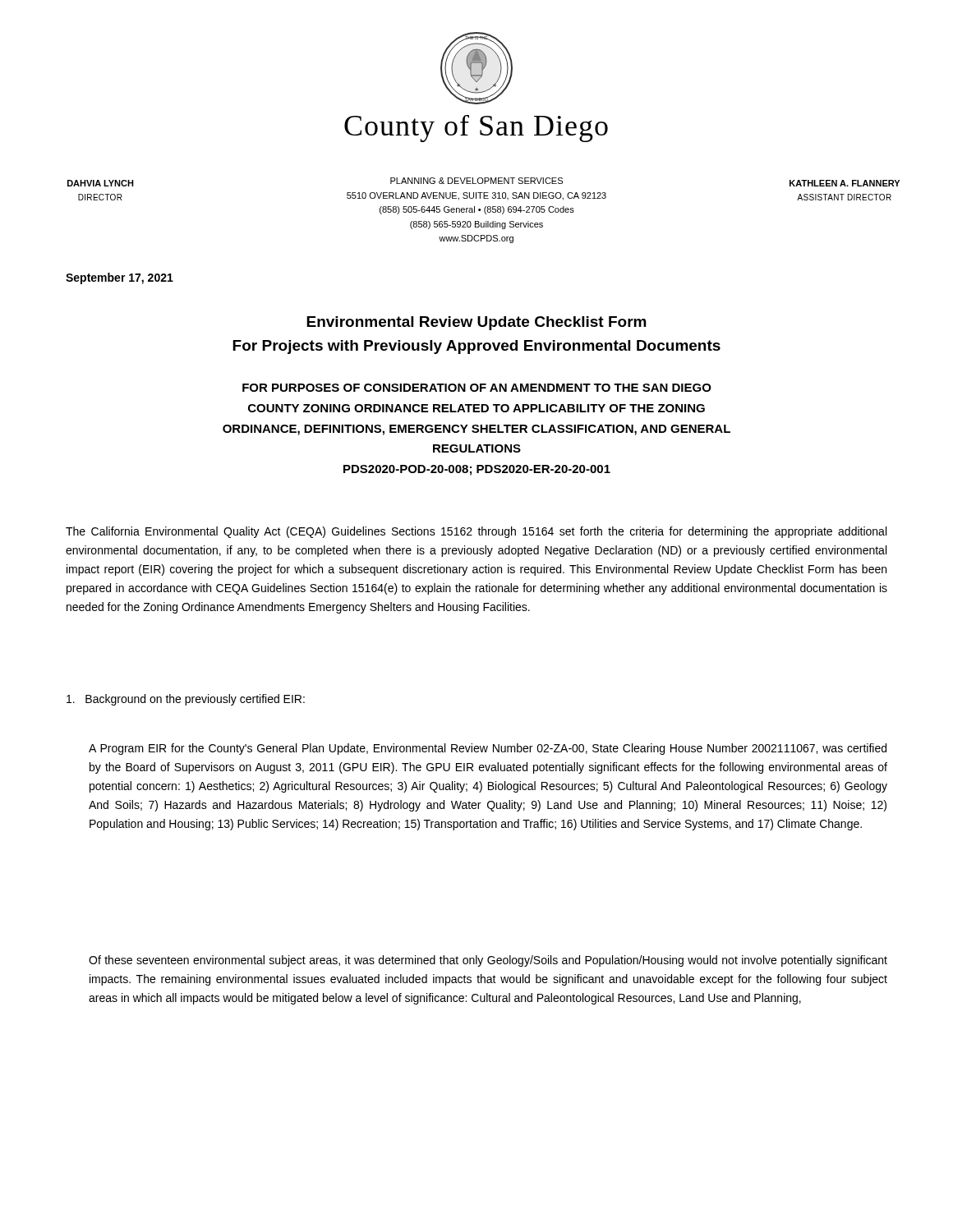Find the block on this page that starts "Of these seventeen"
This screenshot has width=953, height=1232.
click(x=488, y=979)
